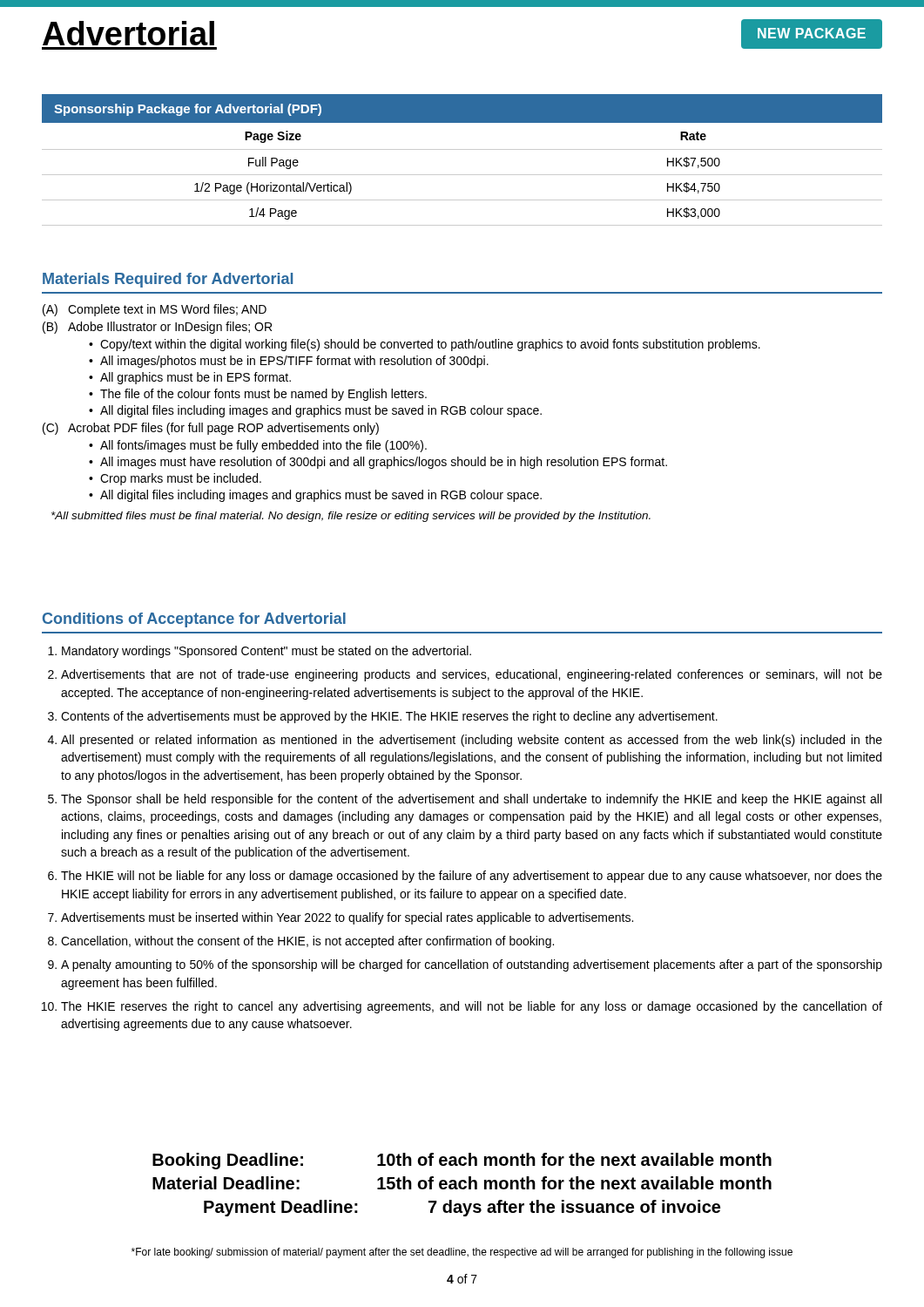
Task: Click on the text block starting "All fonts/images must be"
Action: tap(264, 445)
